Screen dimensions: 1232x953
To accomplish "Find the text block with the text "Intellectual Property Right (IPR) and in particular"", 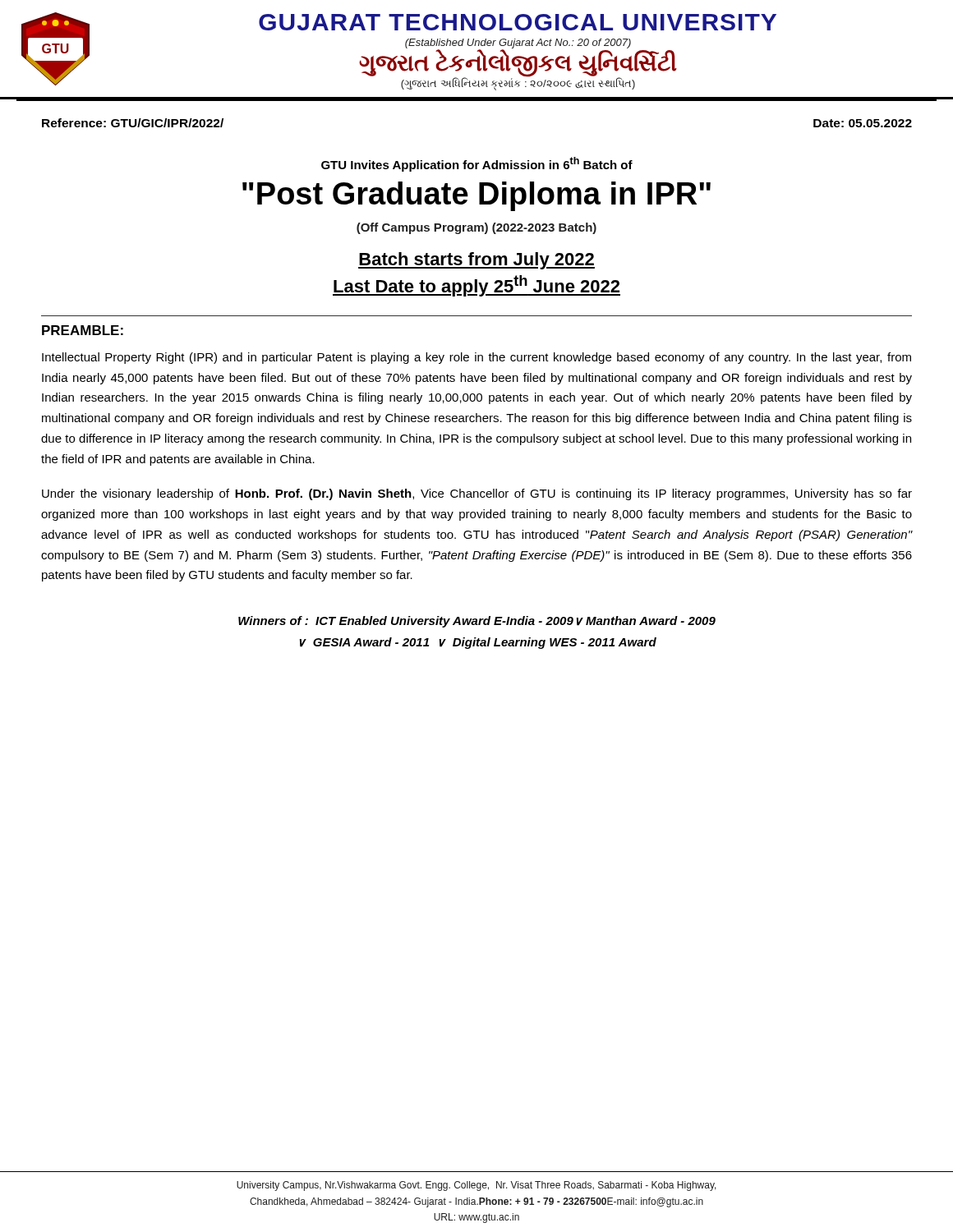I will (x=476, y=408).
